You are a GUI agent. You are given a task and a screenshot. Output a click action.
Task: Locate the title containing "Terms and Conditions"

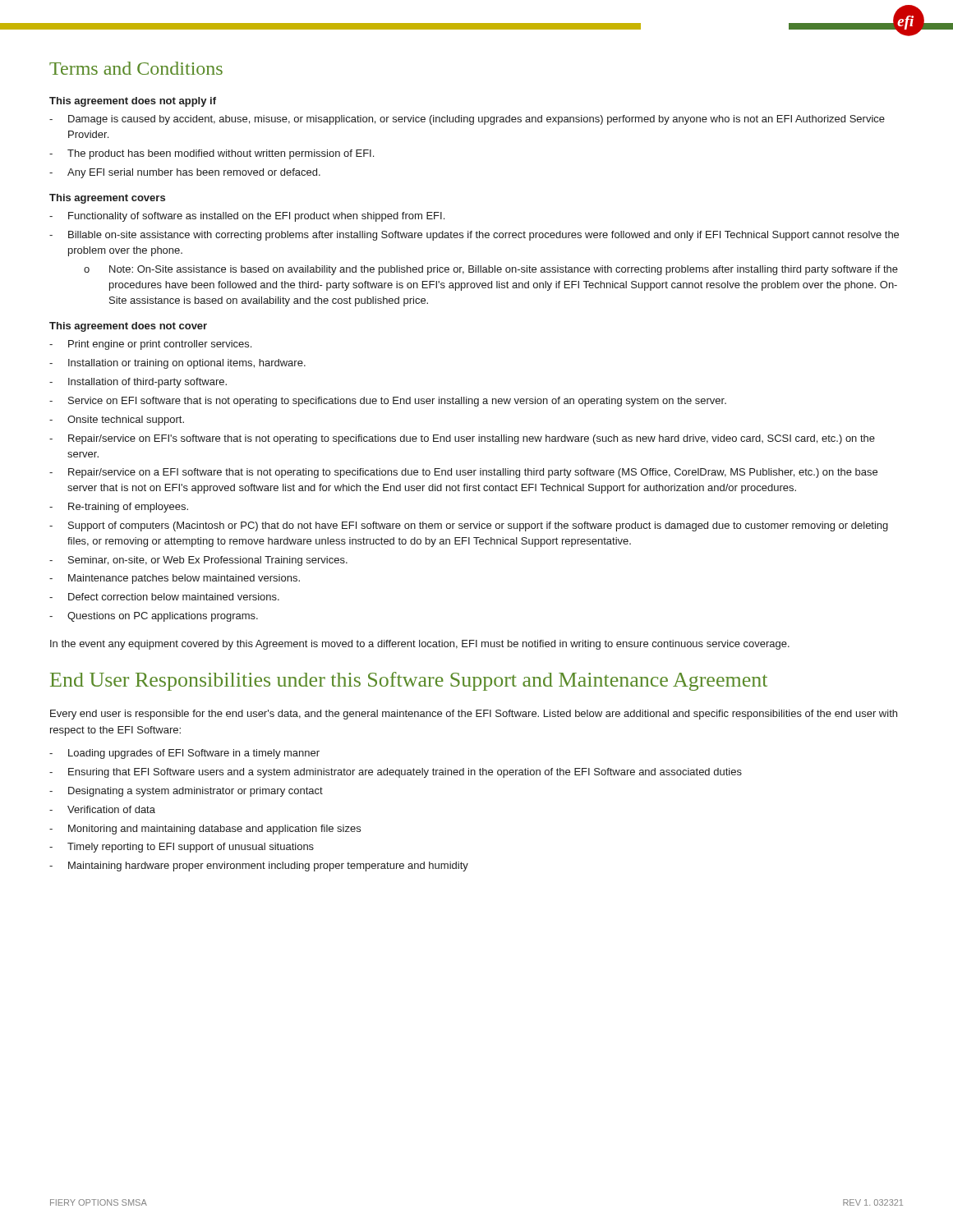[x=136, y=68]
